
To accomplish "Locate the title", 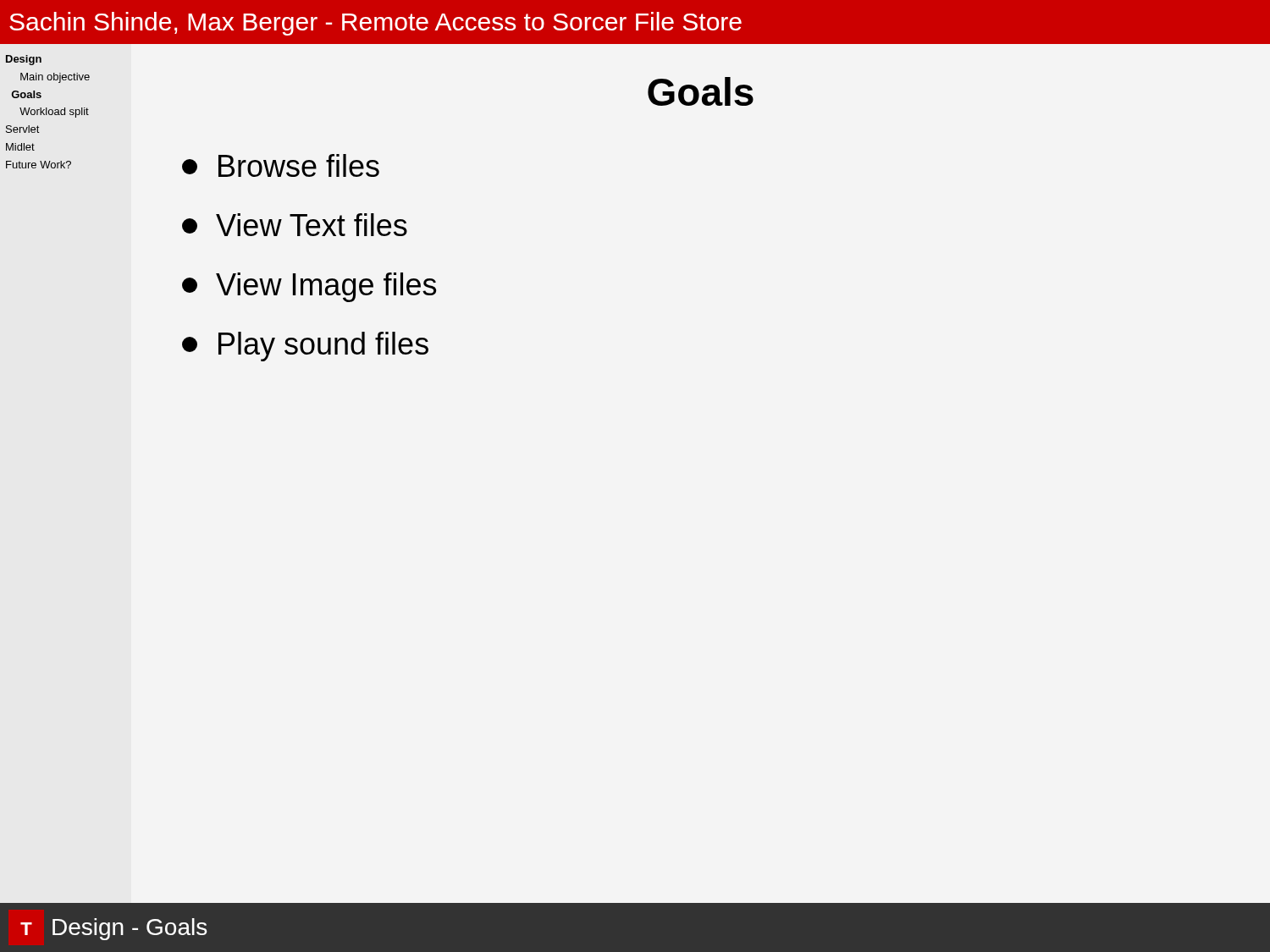I will click(x=701, y=92).
